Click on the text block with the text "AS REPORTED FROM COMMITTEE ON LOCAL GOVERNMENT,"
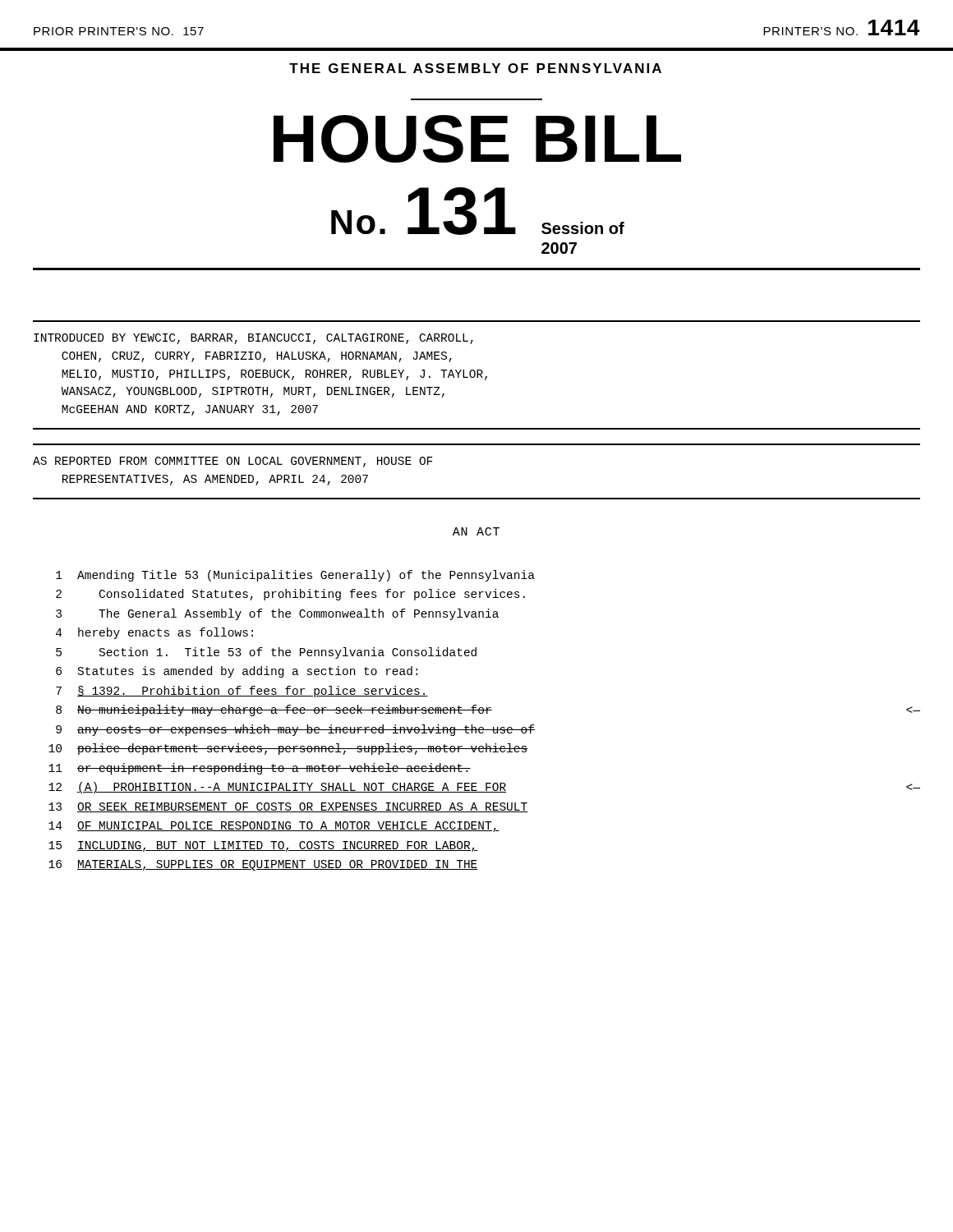The height and width of the screenshot is (1232, 953). (x=233, y=471)
